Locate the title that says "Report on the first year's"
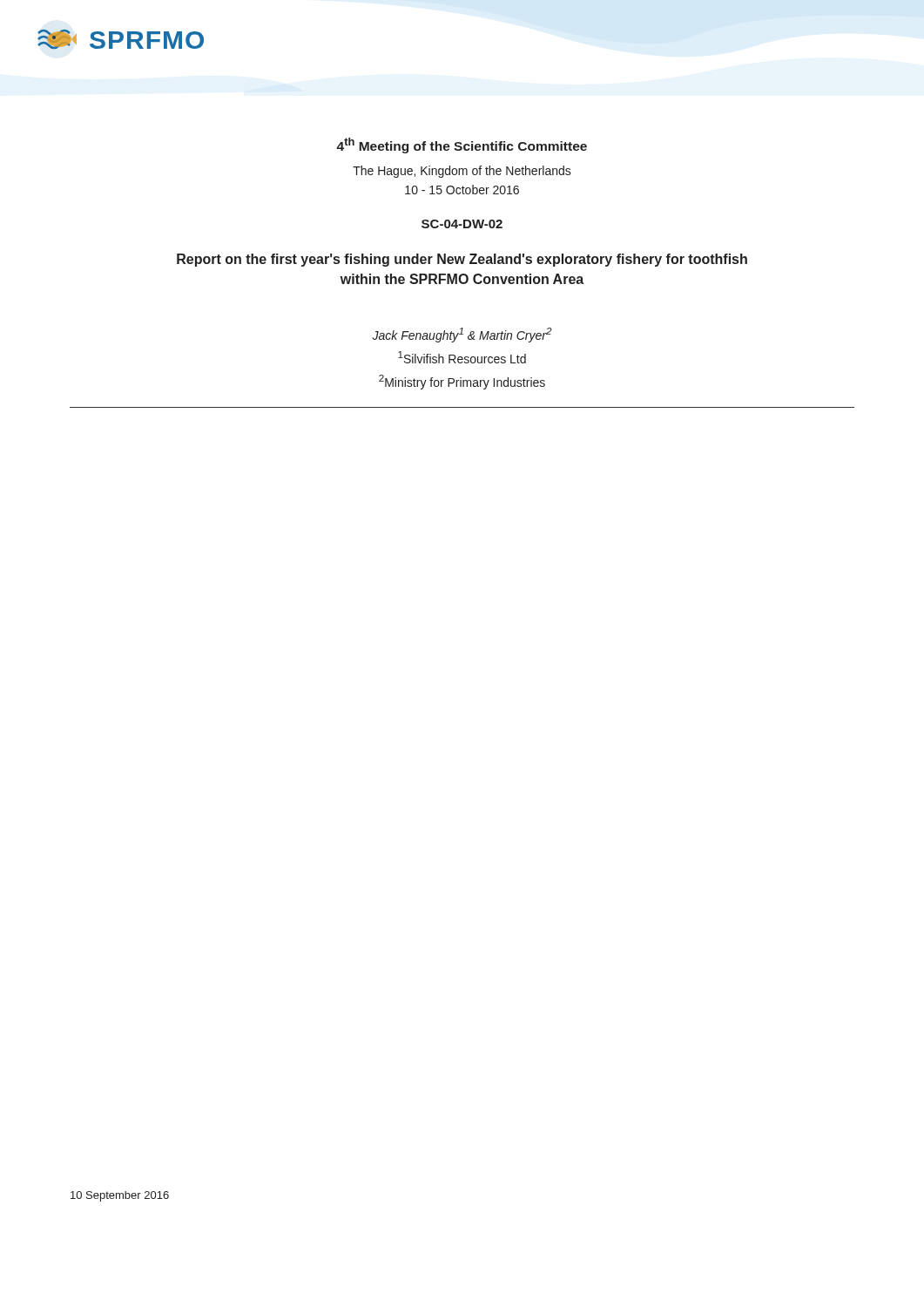This screenshot has height=1307, width=924. pos(462,269)
